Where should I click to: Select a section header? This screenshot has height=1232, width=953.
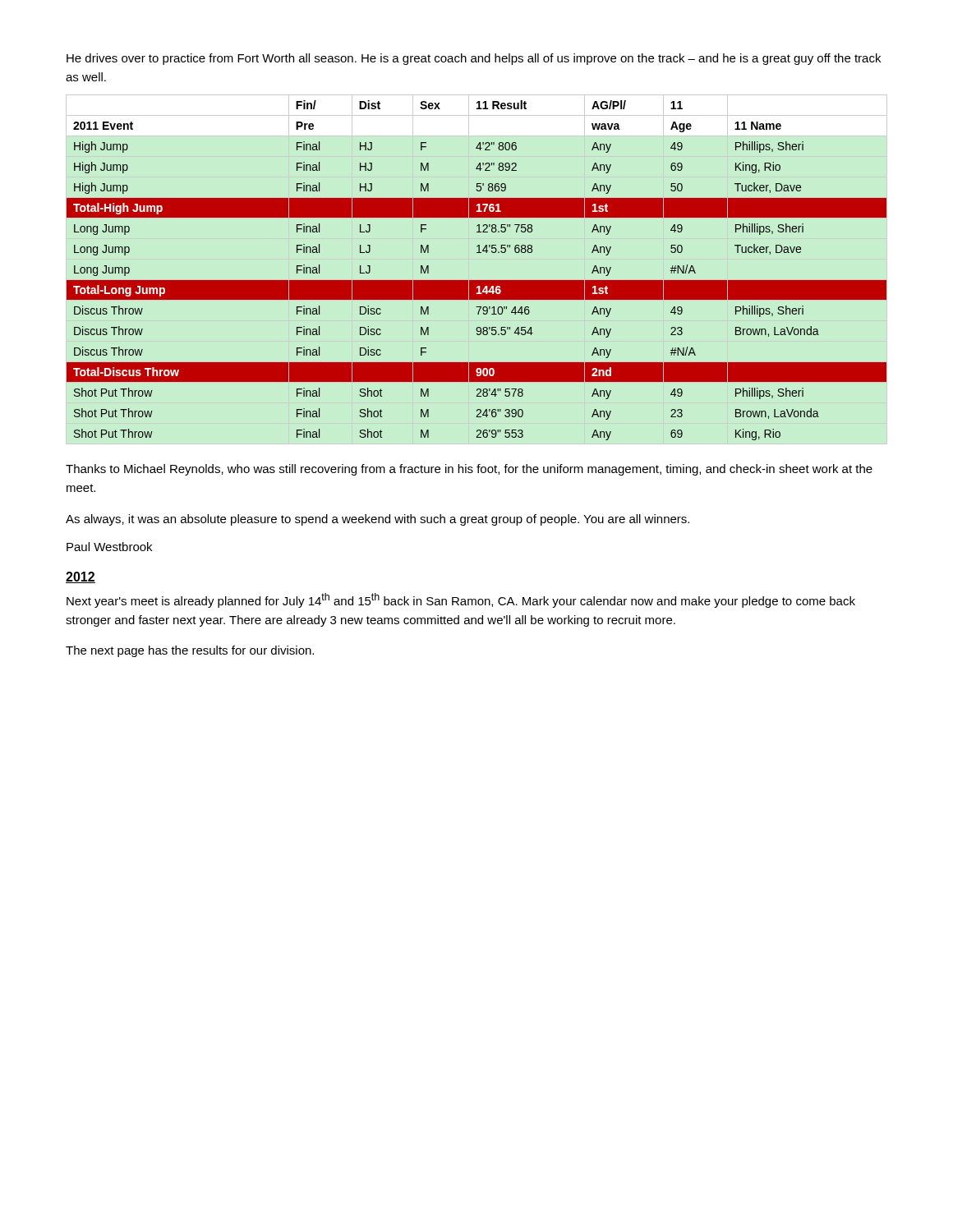click(x=80, y=577)
